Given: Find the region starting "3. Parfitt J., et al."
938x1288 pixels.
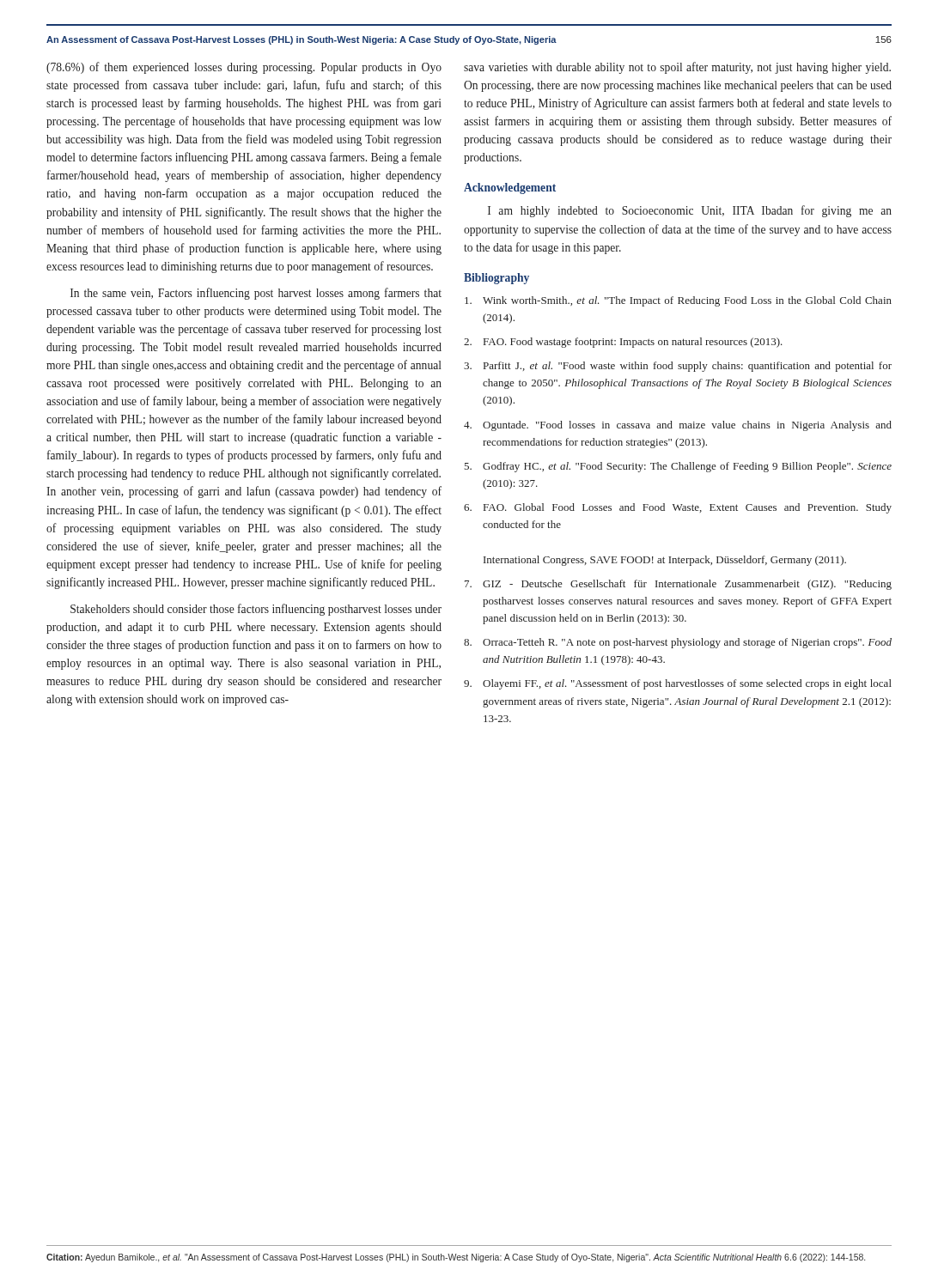Looking at the screenshot, I should coord(678,383).
